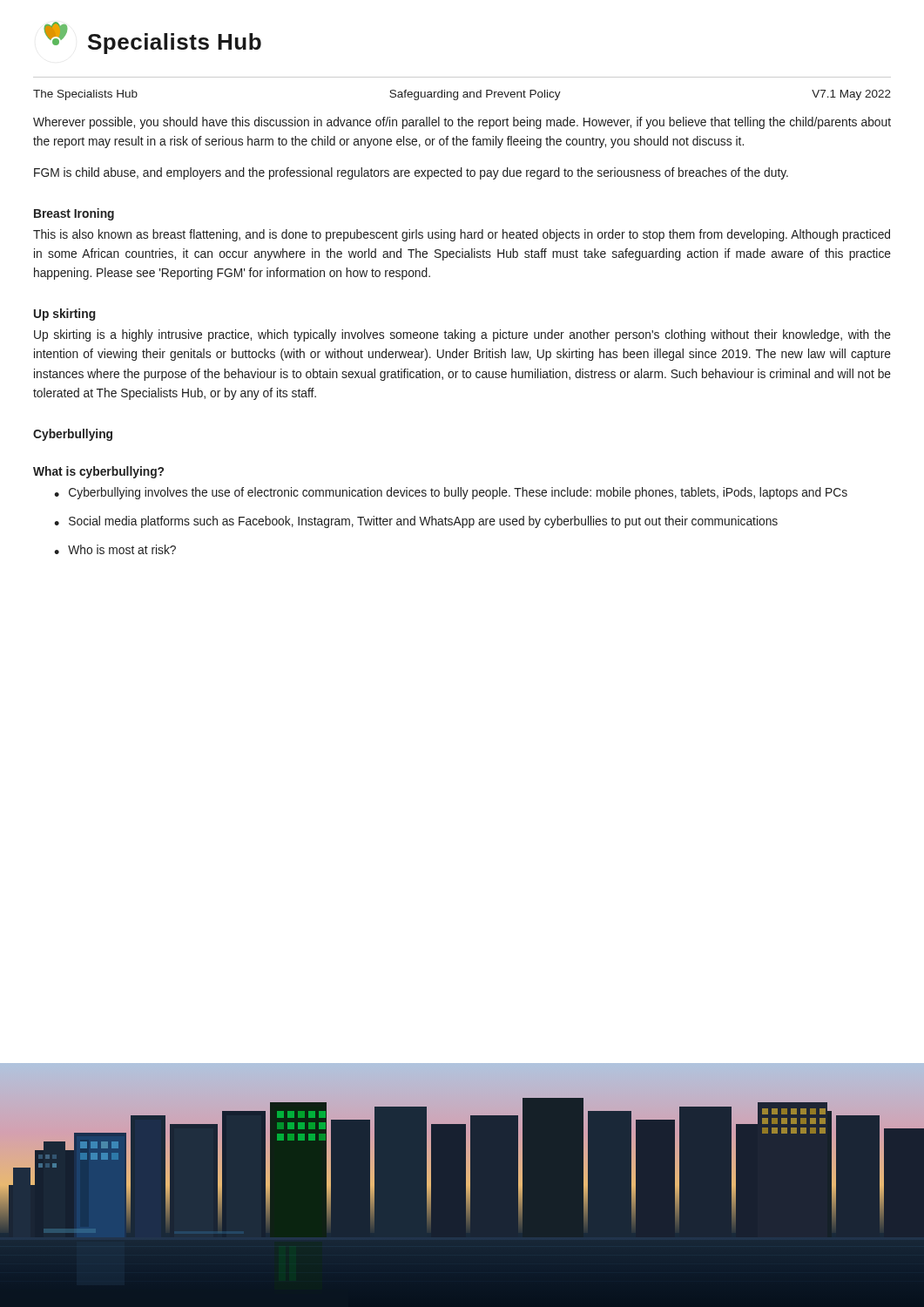Point to the block beginning "Up skirting is a highly intrusive practice, which"
Viewport: 924px width, 1307px height.
pos(462,364)
